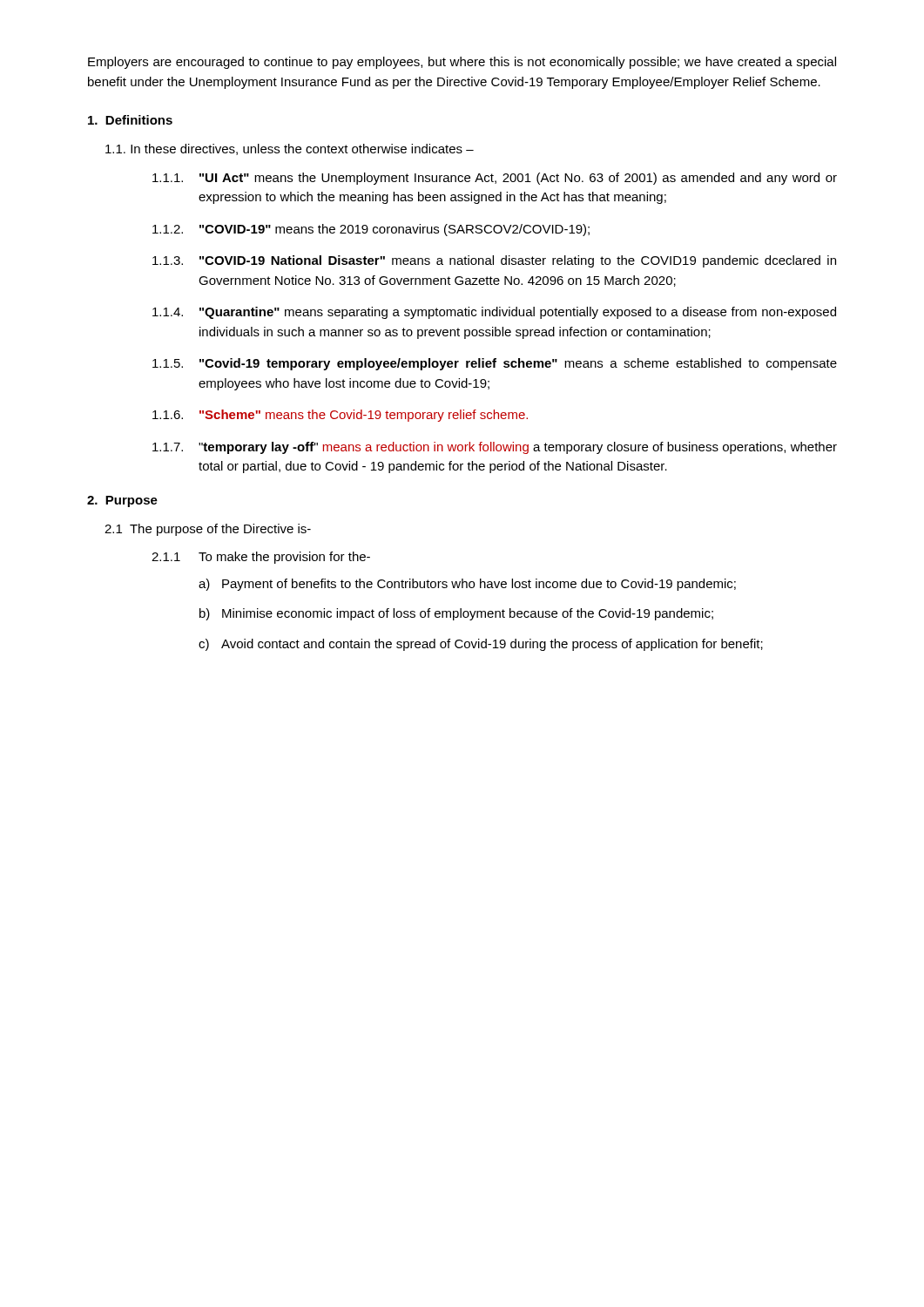
Task: Click the passage that begins "c) Avoid contact and contain"
Action: [518, 644]
